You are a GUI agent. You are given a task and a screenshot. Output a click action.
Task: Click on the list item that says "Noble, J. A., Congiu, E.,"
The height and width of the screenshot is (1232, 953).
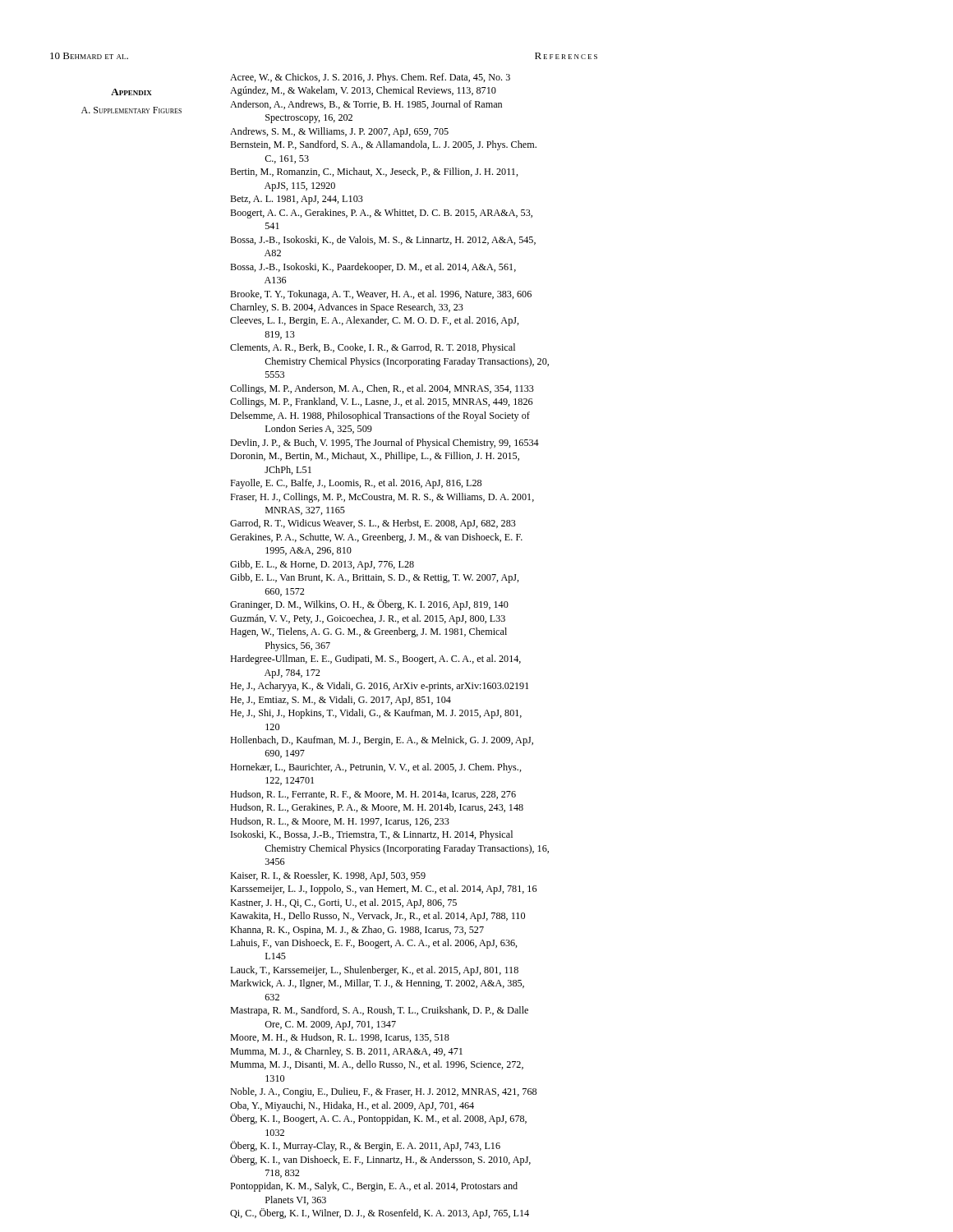click(x=384, y=1092)
